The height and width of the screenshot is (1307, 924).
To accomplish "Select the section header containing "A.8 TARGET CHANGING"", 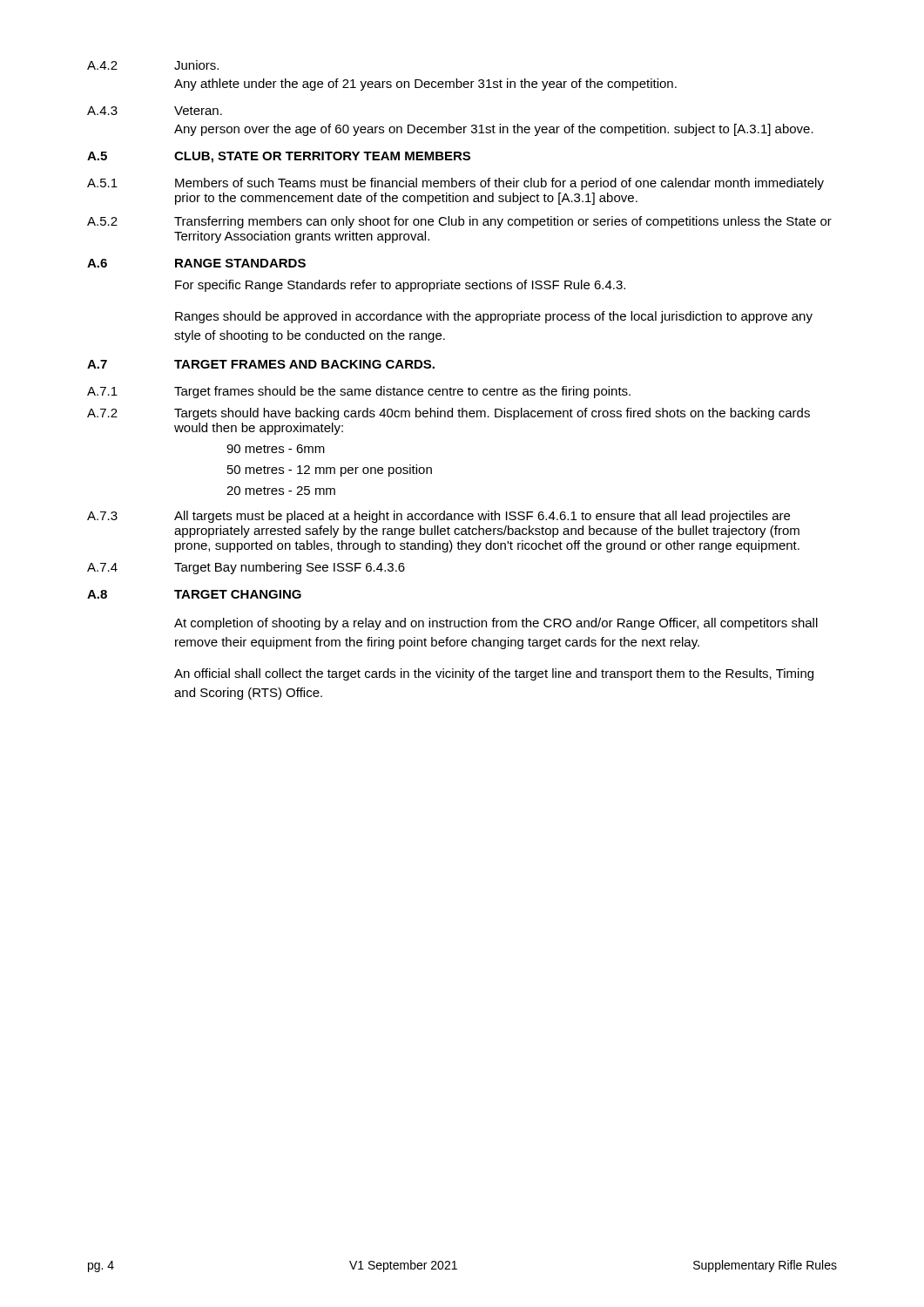I will pos(194,594).
